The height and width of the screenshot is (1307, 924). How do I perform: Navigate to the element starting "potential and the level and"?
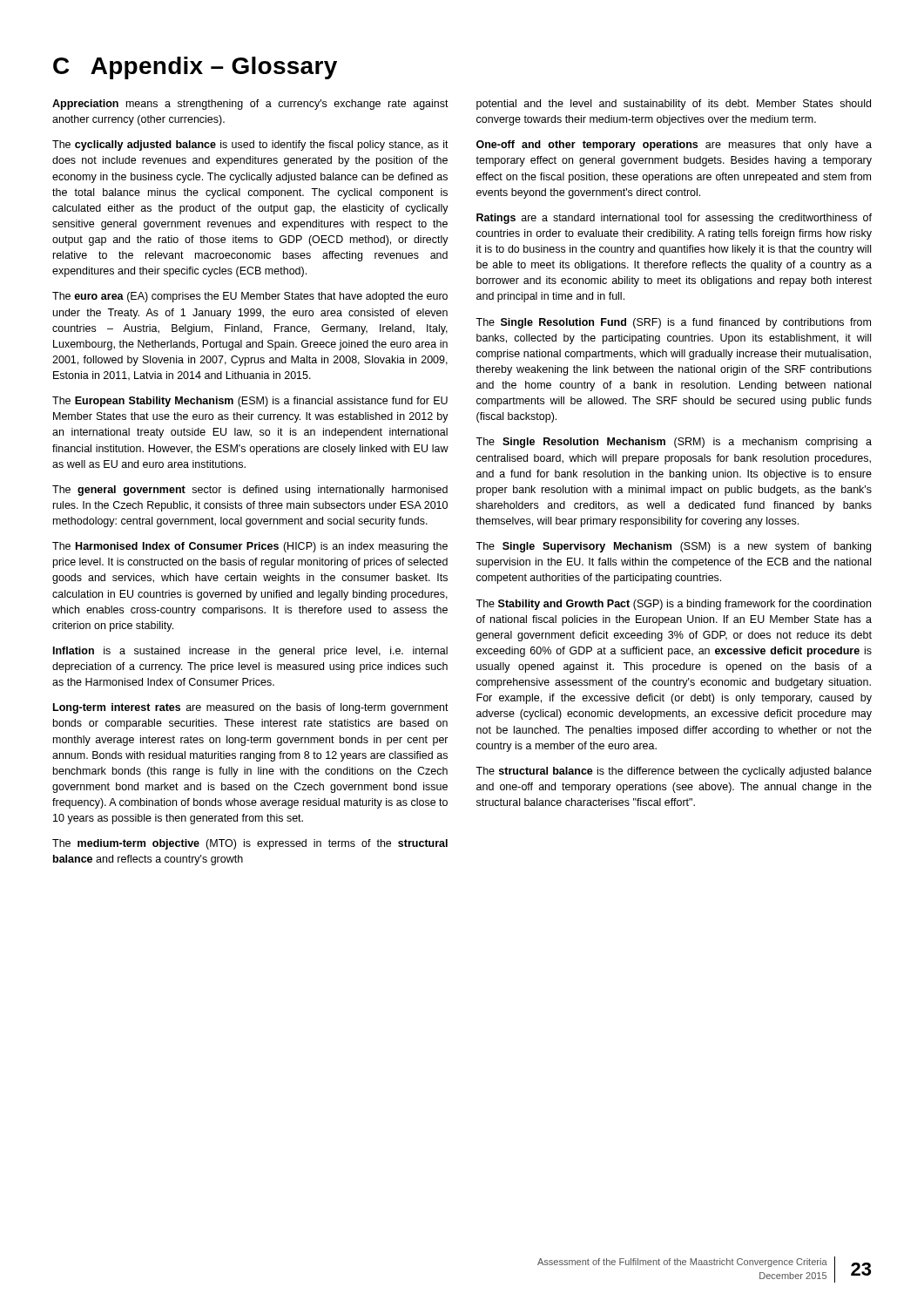click(674, 112)
